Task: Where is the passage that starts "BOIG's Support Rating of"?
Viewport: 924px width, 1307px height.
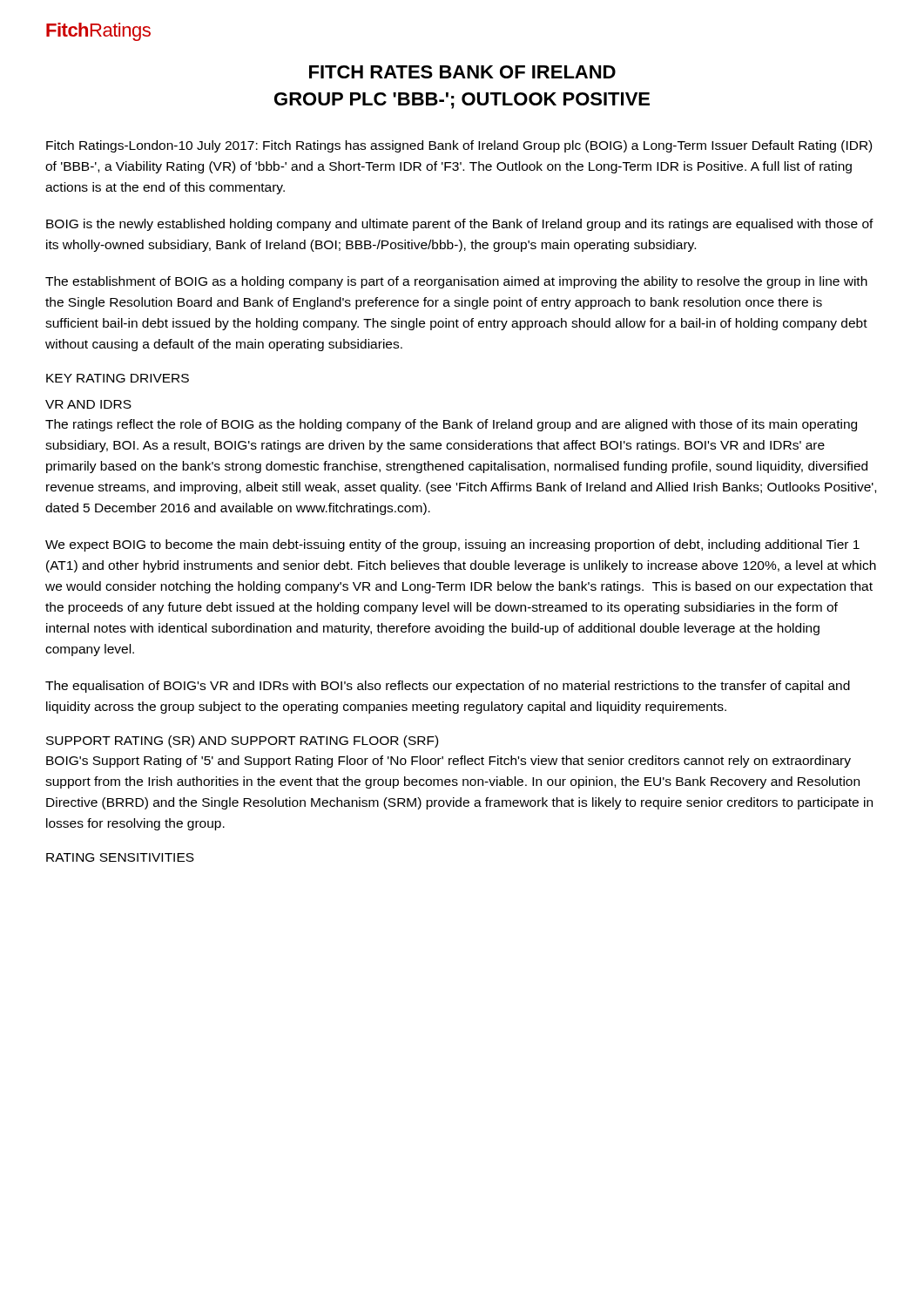Action: 459,792
